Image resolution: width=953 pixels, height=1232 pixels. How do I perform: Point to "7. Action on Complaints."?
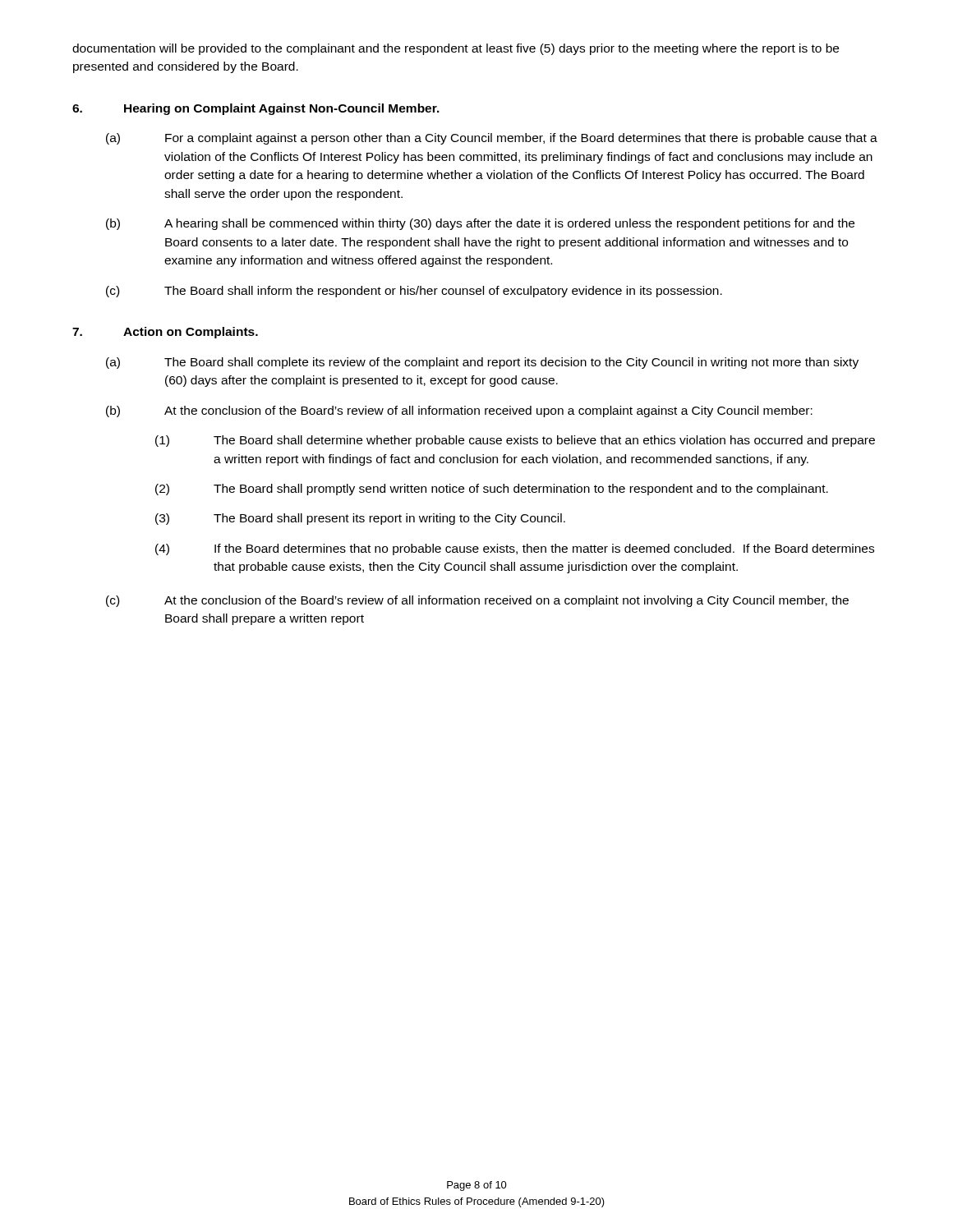pos(165,332)
